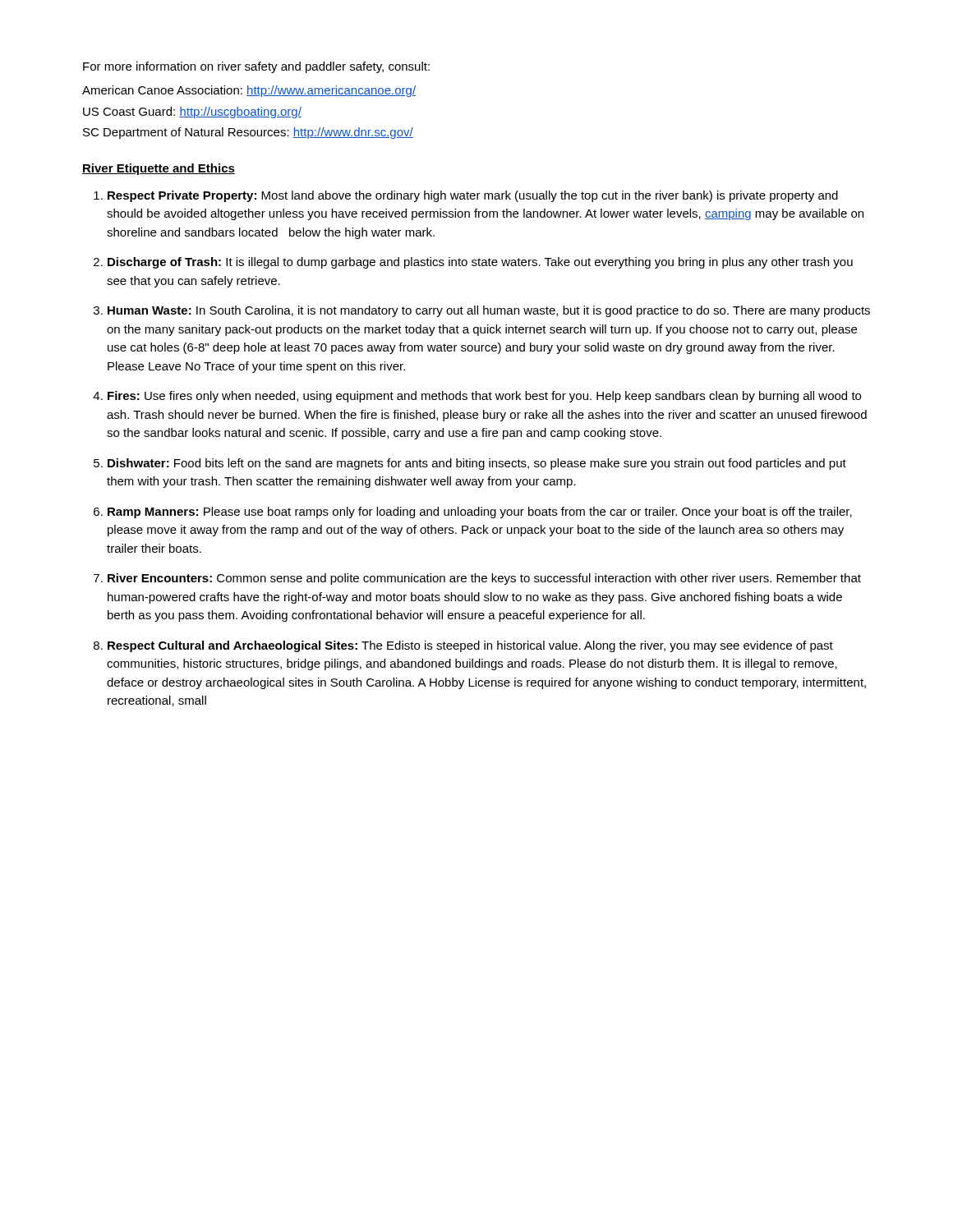953x1232 pixels.
Task: Select the text starting "River Etiquette and Ethics"
Action: click(x=158, y=168)
